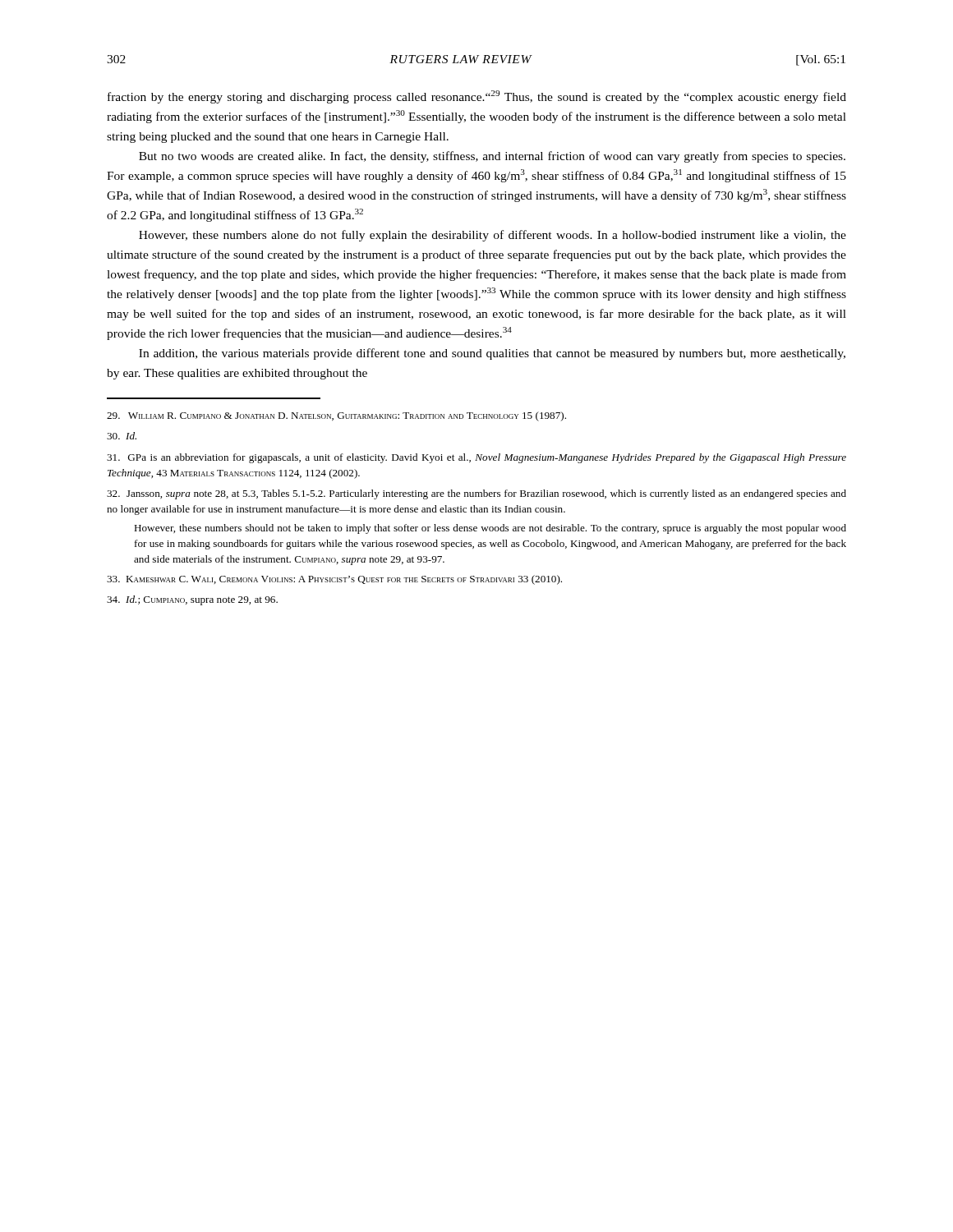
Task: Find the block on this page that starts "Jansson, supra note 28, at 5.3, Tables 5.1-5.2."
Action: [476, 501]
